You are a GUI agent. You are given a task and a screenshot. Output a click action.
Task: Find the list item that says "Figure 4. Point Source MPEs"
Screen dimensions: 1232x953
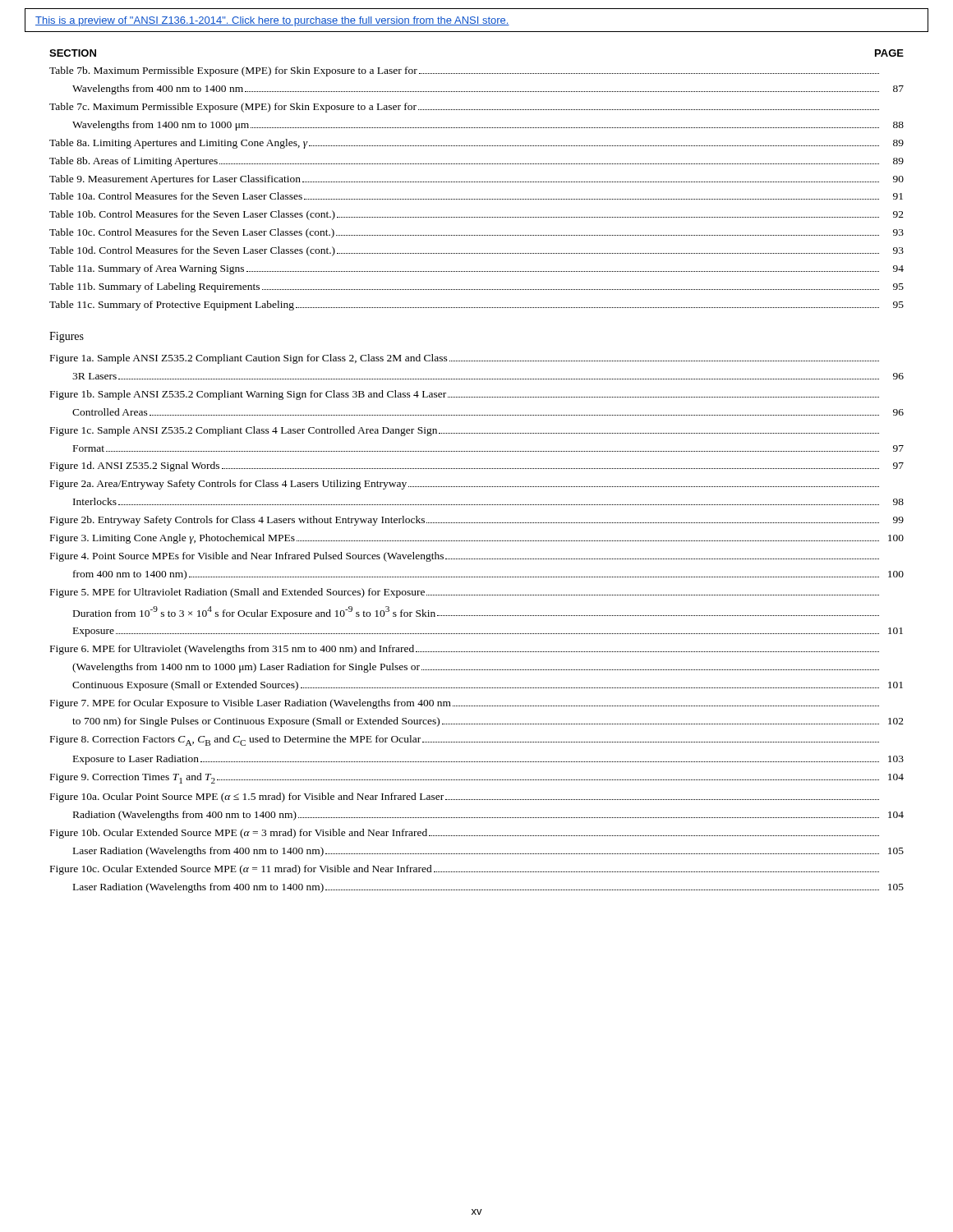click(464, 556)
